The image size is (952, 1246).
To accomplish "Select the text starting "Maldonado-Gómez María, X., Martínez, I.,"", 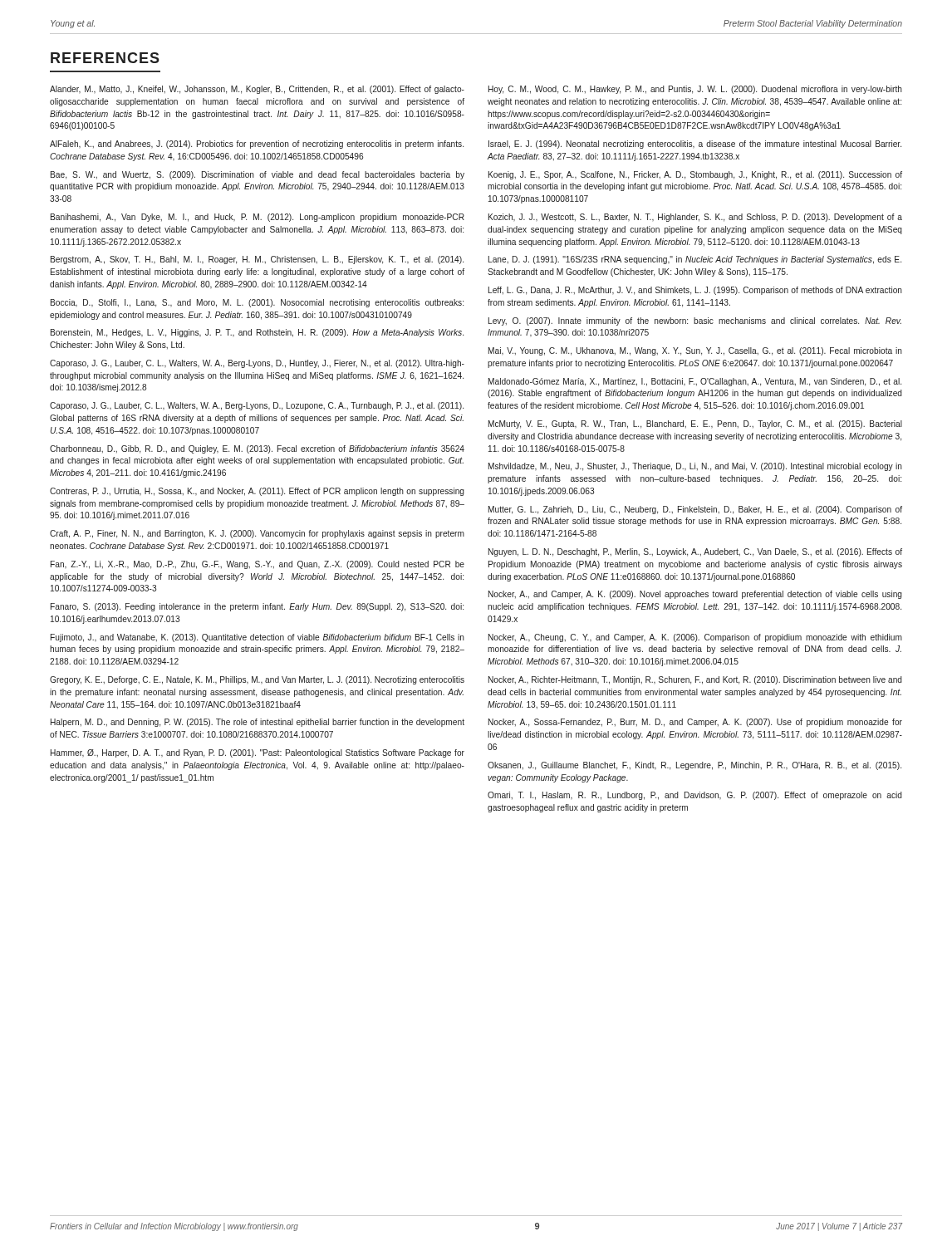I will click(x=695, y=394).
